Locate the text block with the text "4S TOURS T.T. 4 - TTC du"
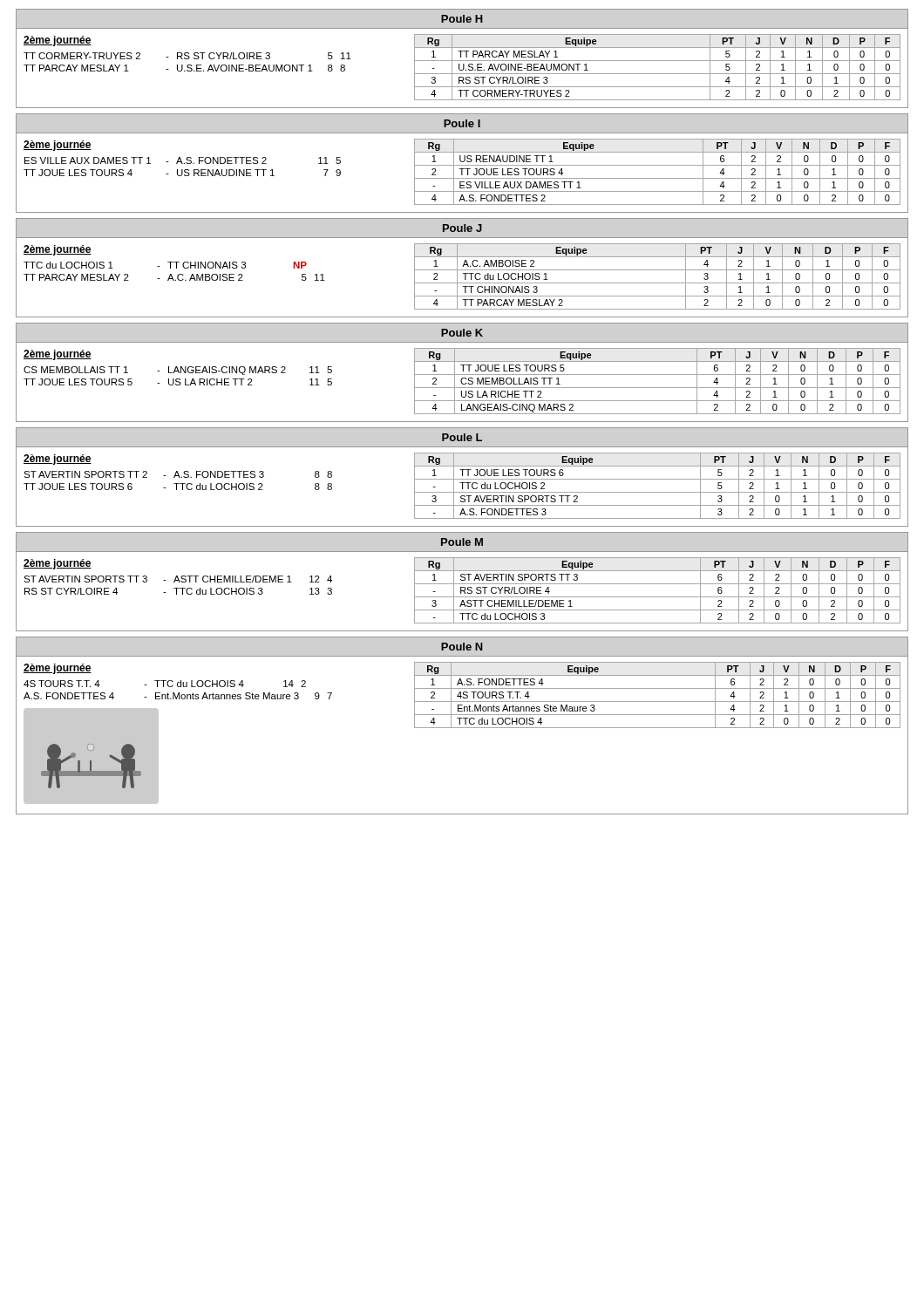 click(x=171, y=684)
